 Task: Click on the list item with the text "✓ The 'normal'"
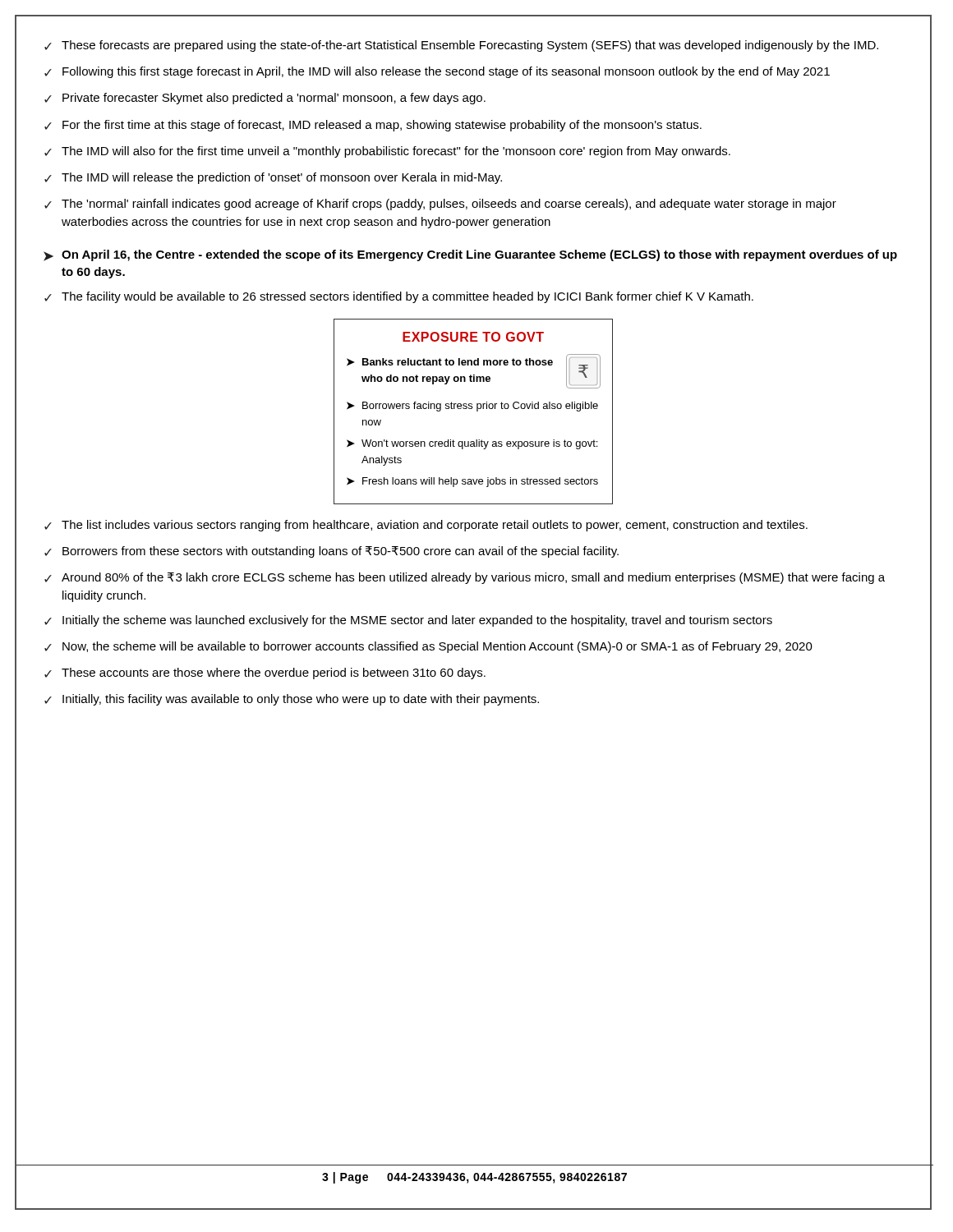[x=473, y=213]
